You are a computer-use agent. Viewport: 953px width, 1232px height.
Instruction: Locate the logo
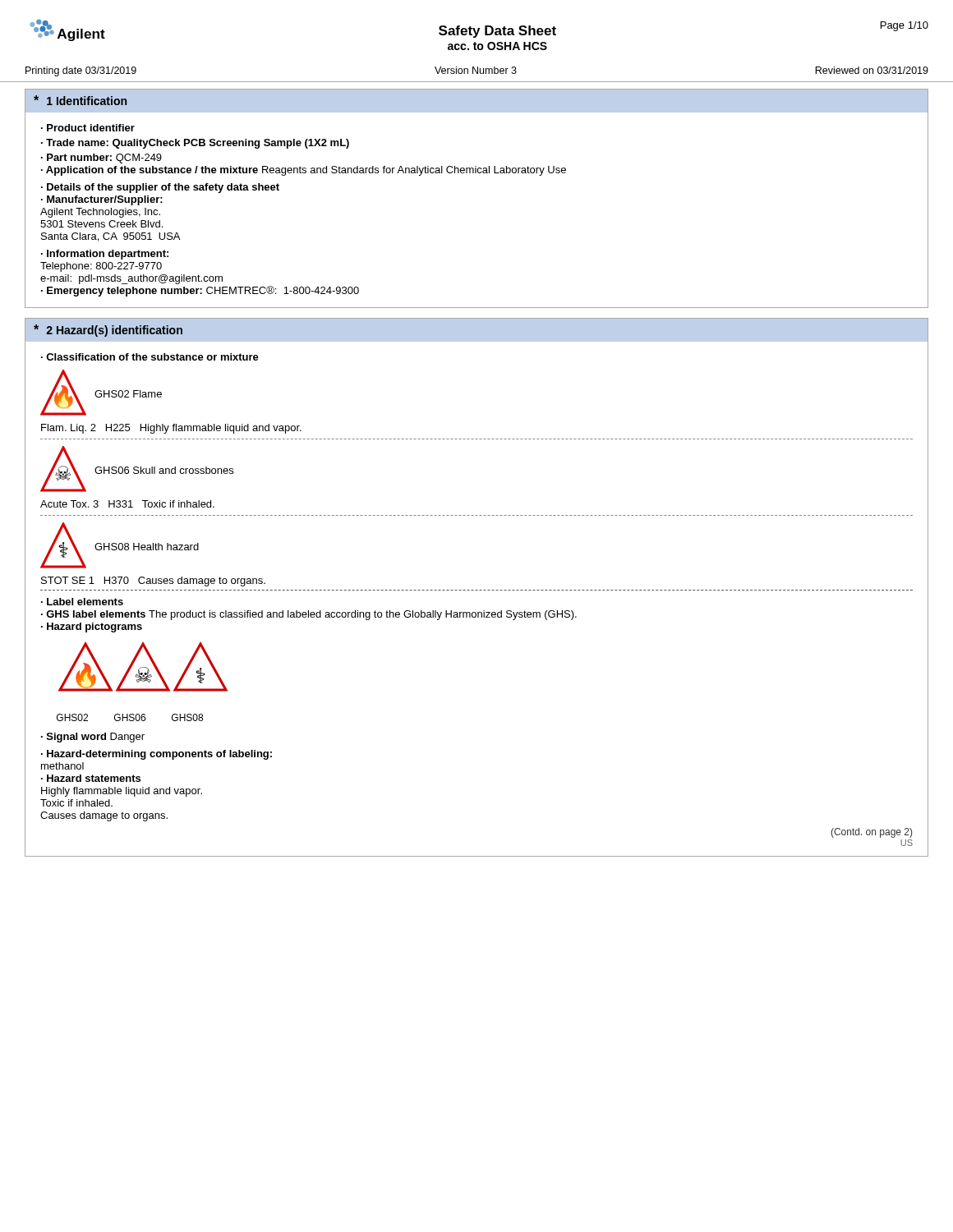coord(70,37)
